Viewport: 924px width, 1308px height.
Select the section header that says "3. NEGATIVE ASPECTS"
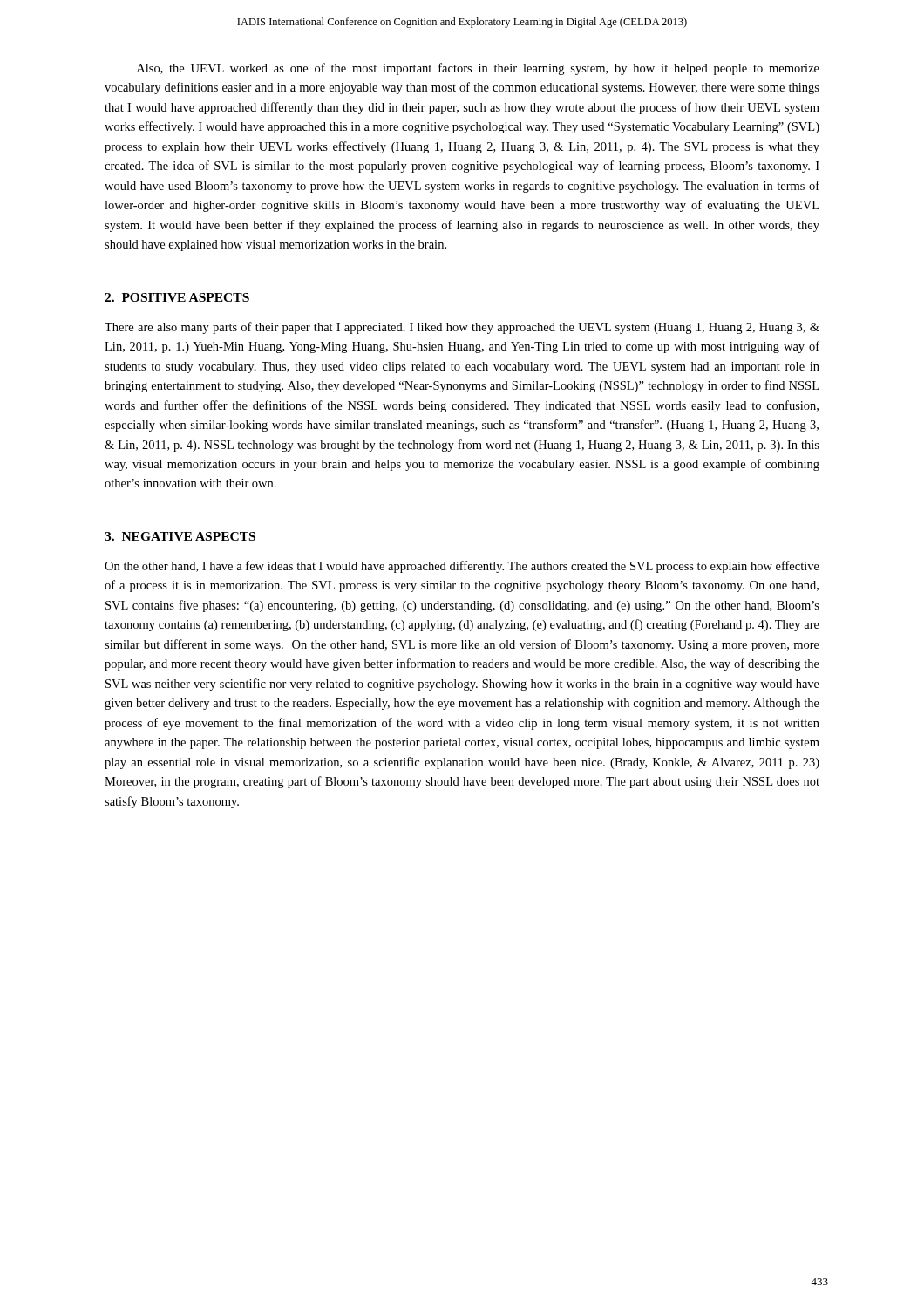180,536
